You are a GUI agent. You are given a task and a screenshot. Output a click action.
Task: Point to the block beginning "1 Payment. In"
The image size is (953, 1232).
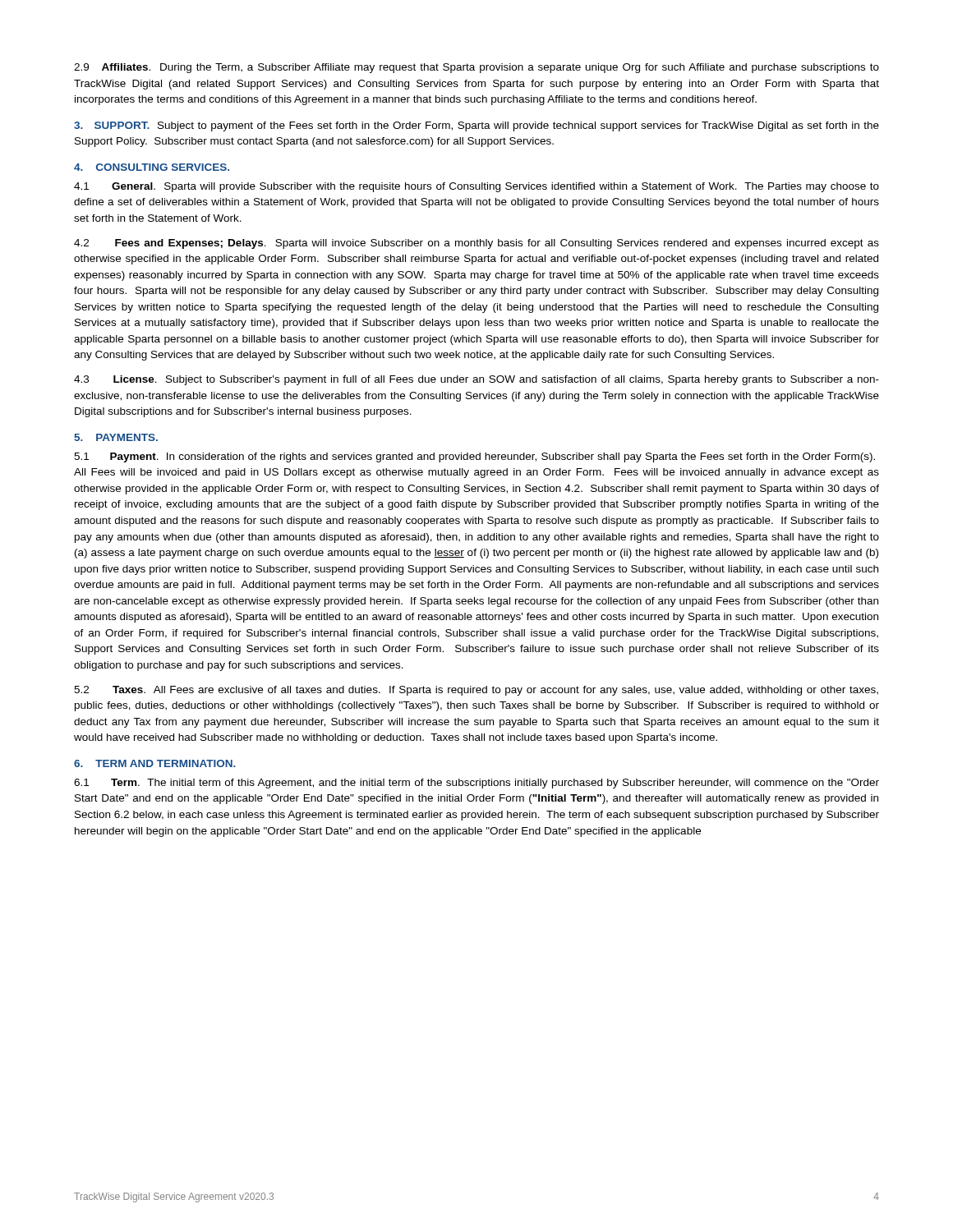coord(476,560)
